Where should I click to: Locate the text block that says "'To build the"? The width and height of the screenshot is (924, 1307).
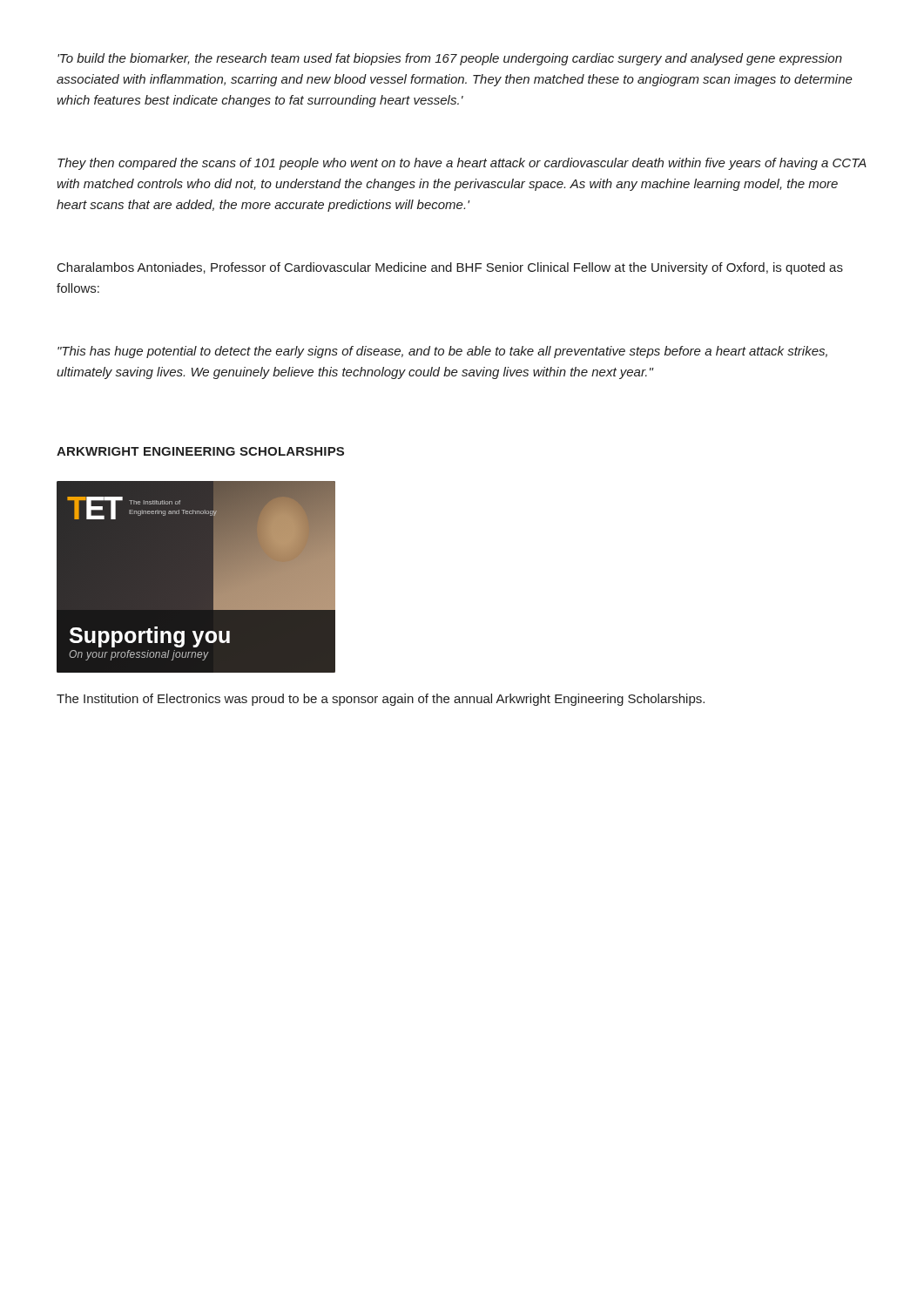pyautogui.click(x=455, y=79)
